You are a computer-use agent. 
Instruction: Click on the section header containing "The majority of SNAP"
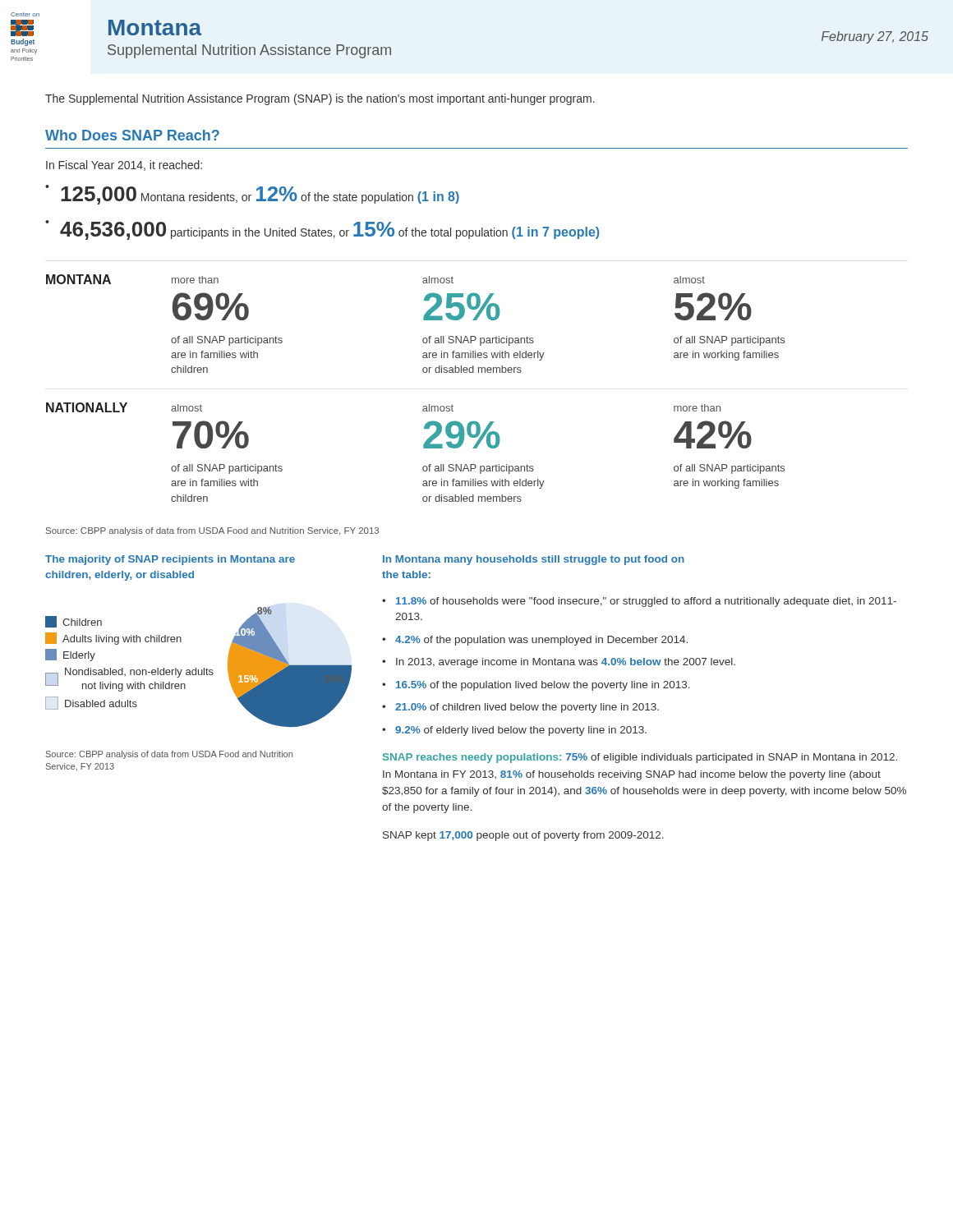(x=170, y=566)
